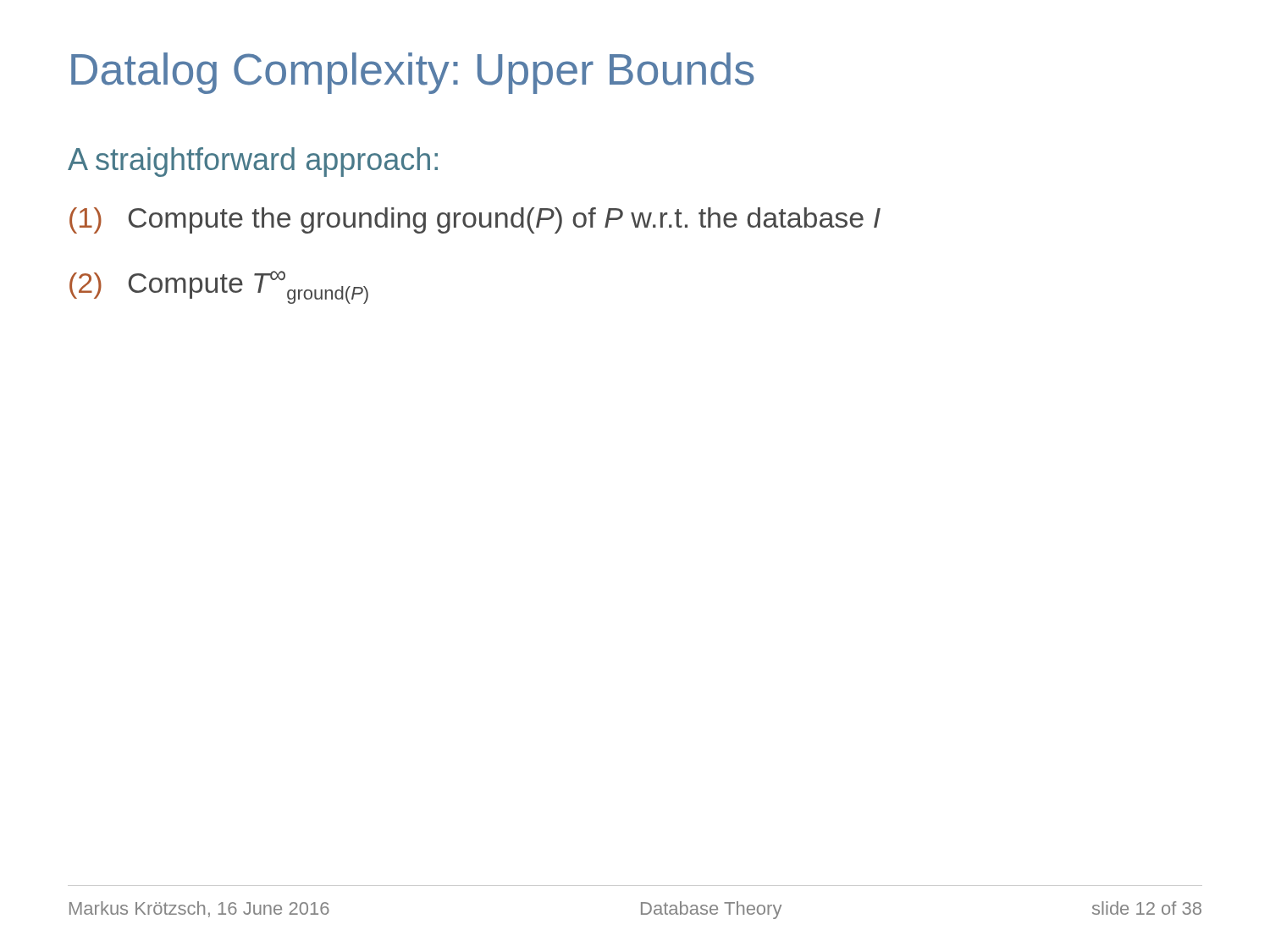Select the title
1270x952 pixels.
coord(412,69)
